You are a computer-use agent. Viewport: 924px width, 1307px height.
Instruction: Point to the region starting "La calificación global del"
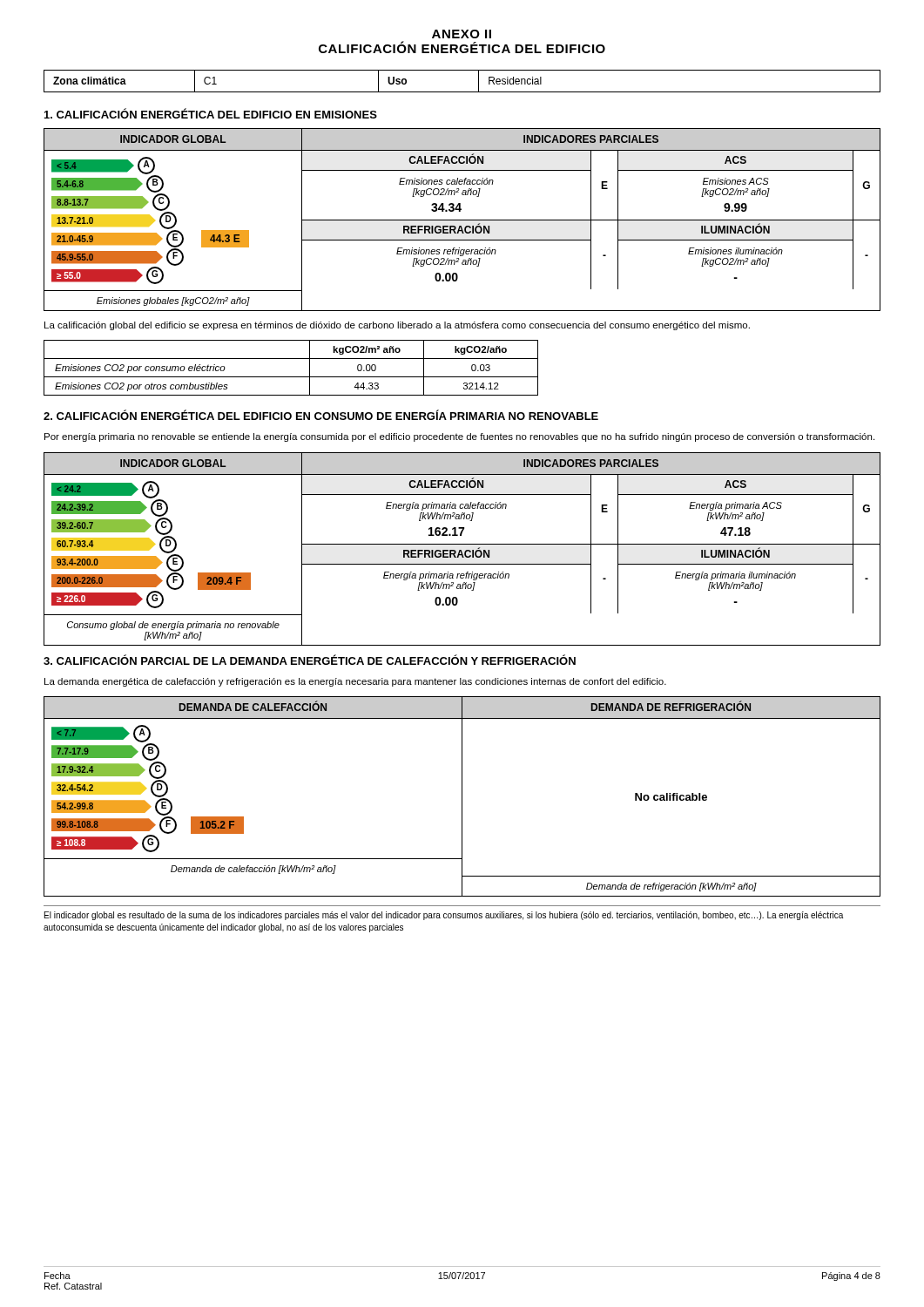point(397,325)
